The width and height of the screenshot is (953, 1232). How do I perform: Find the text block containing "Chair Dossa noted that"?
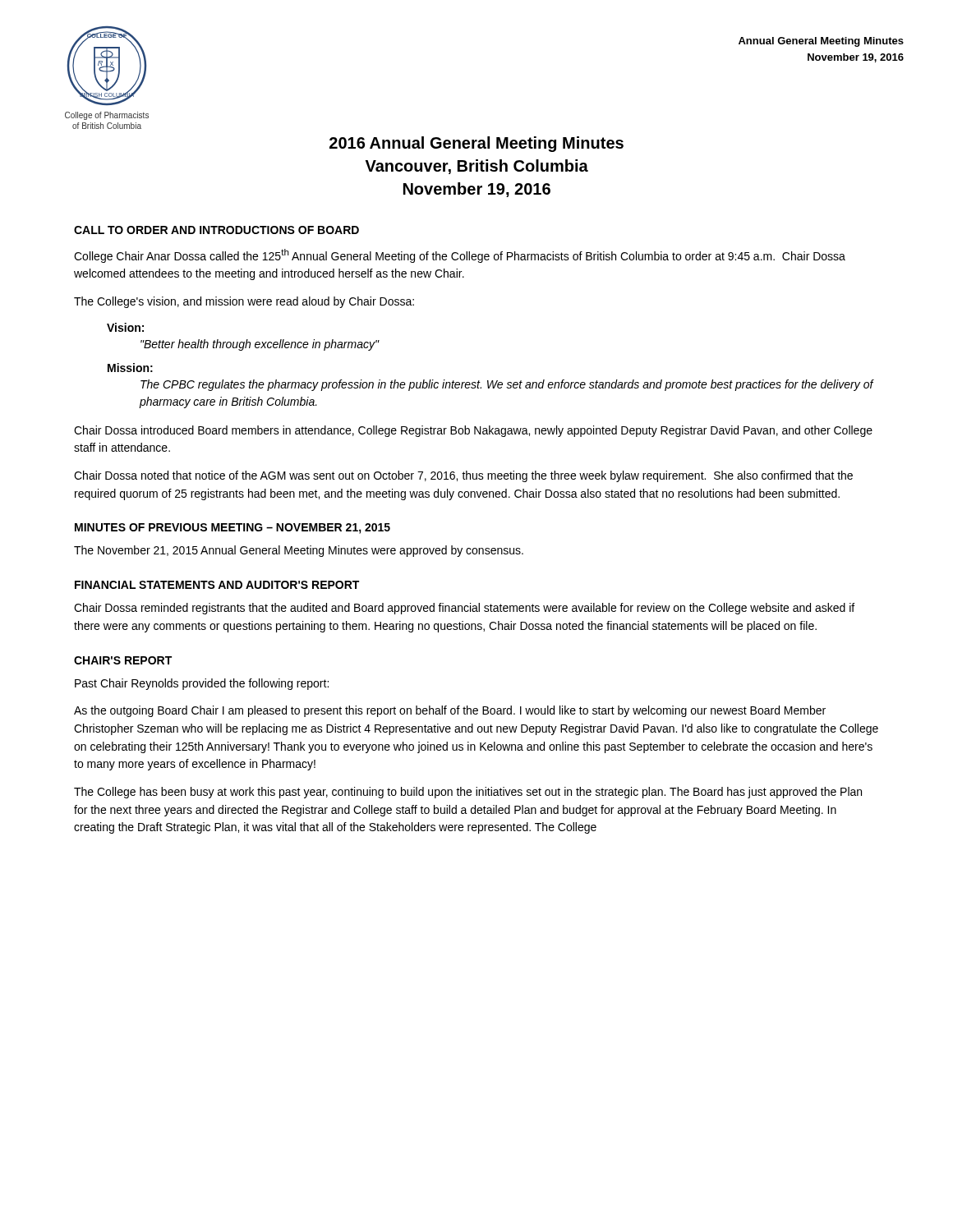[x=464, y=485]
